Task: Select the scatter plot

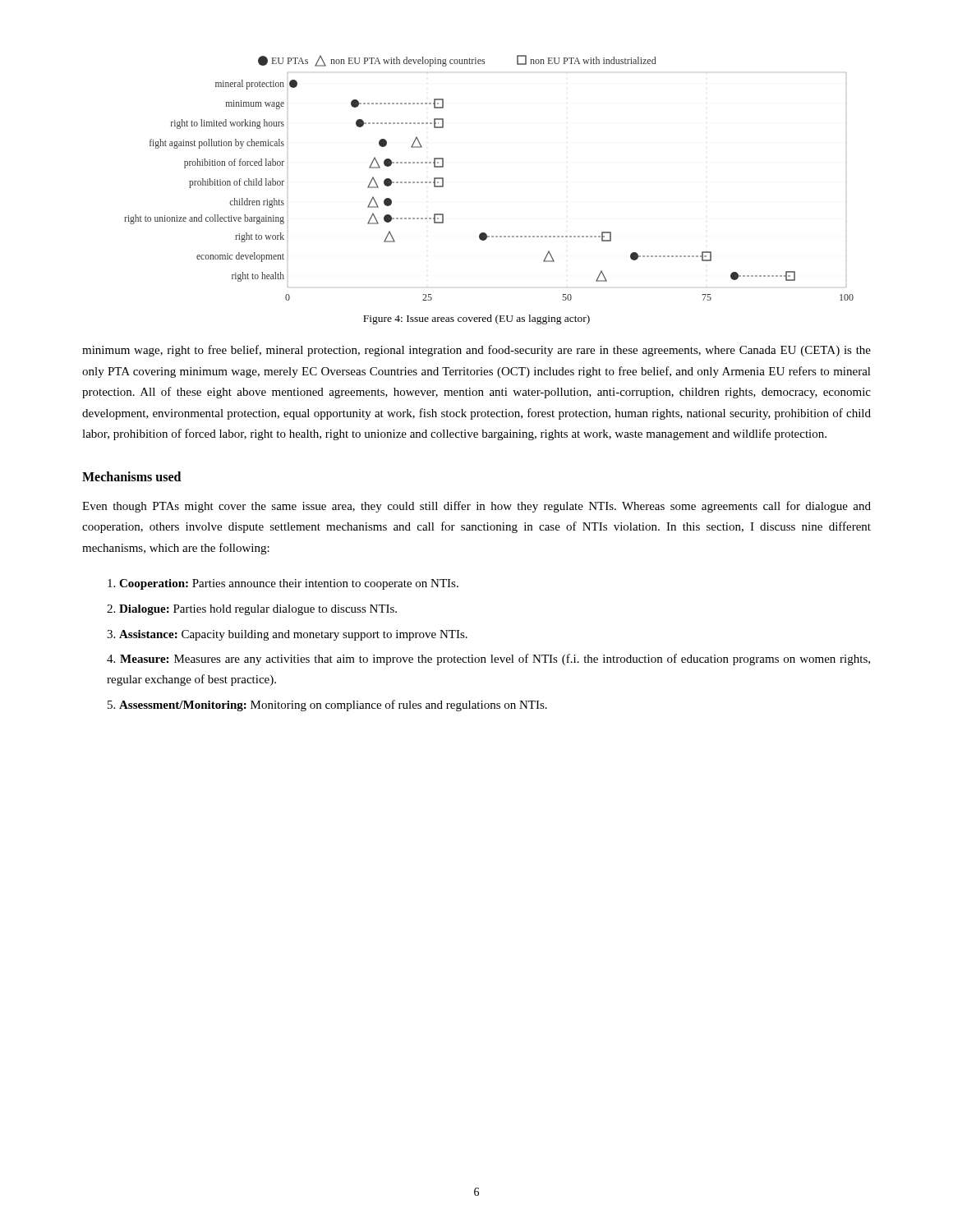Action: (476, 177)
